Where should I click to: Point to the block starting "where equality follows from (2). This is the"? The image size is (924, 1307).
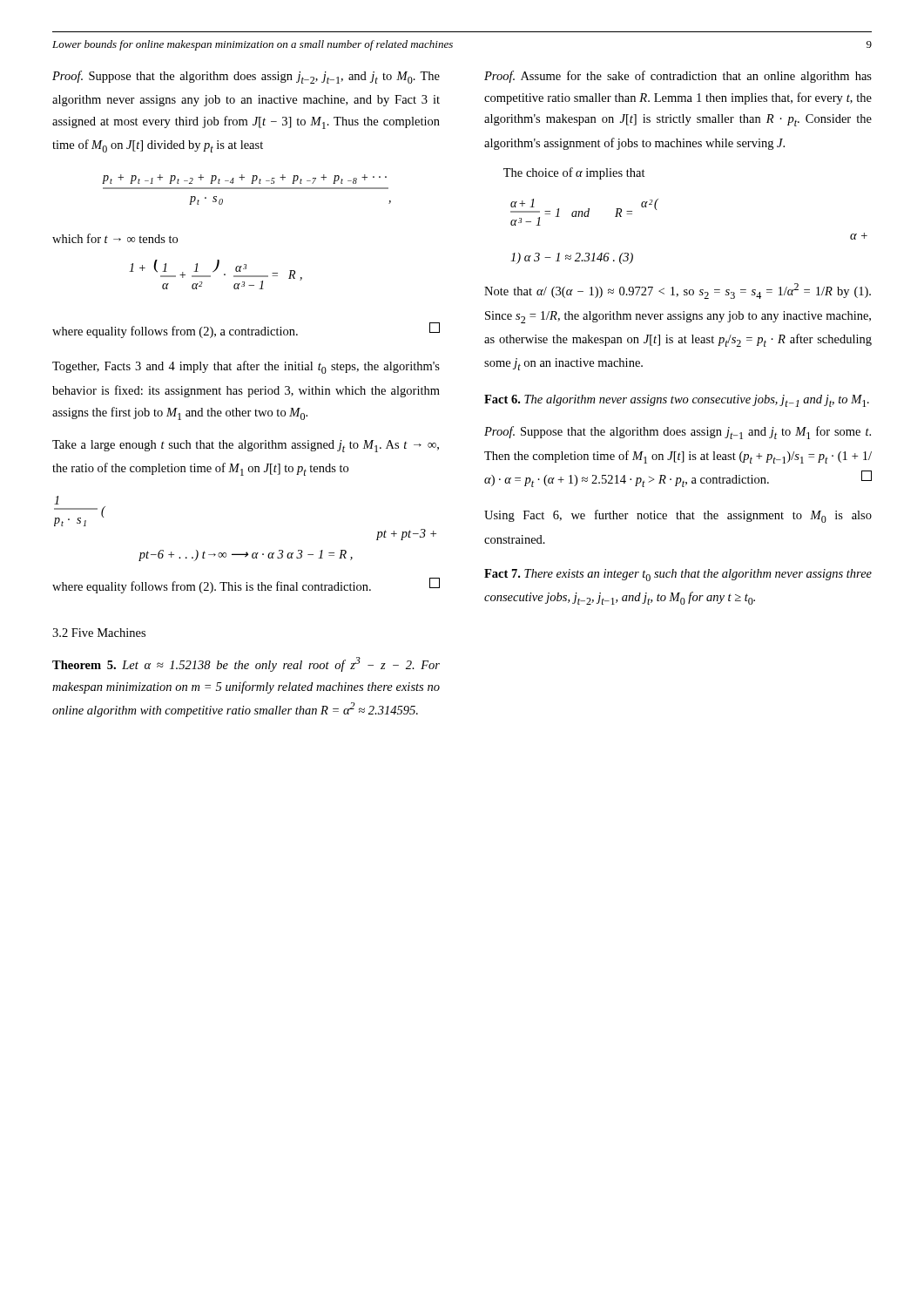point(246,587)
